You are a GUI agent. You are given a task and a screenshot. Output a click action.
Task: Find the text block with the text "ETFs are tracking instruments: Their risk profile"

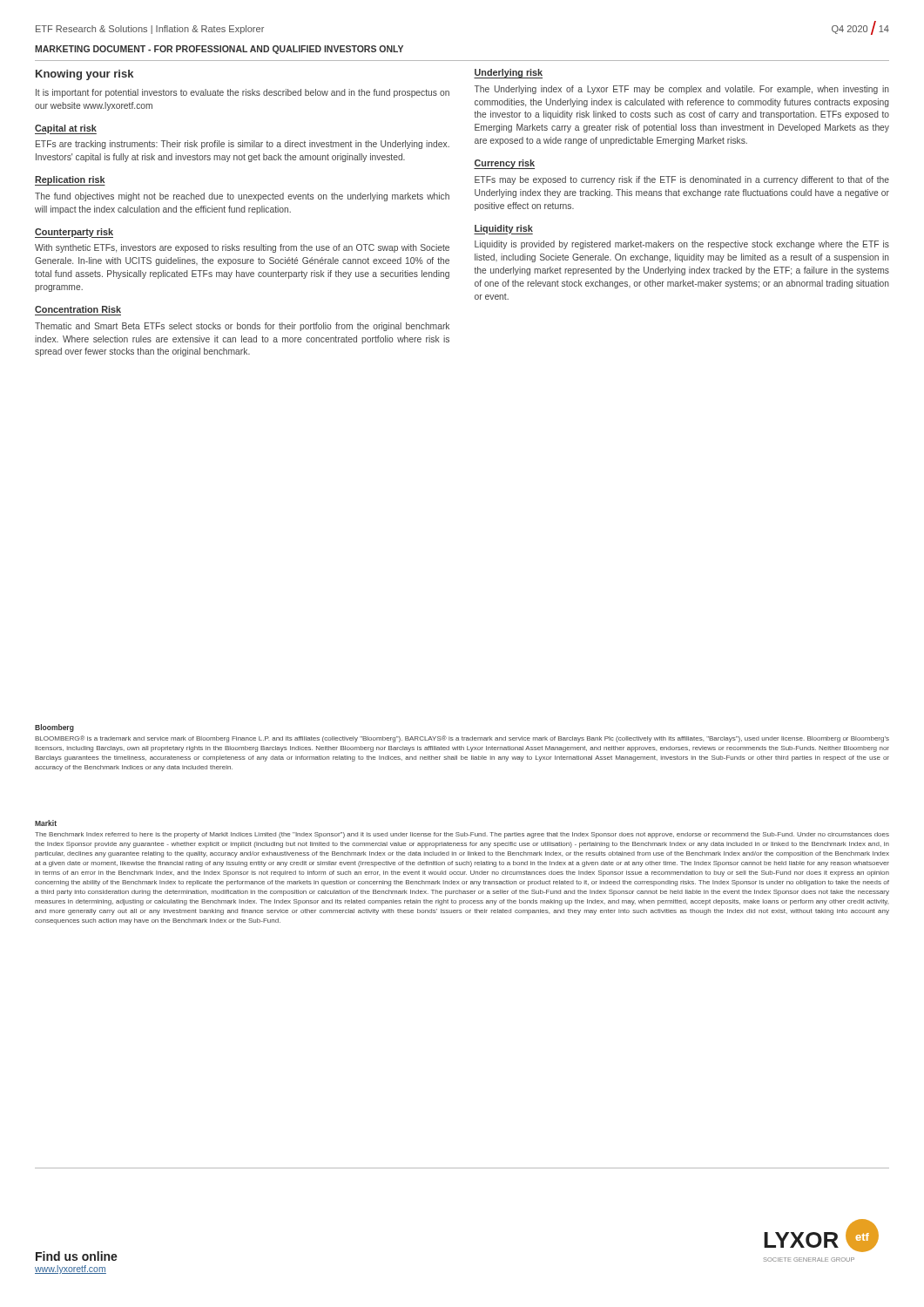click(x=242, y=151)
